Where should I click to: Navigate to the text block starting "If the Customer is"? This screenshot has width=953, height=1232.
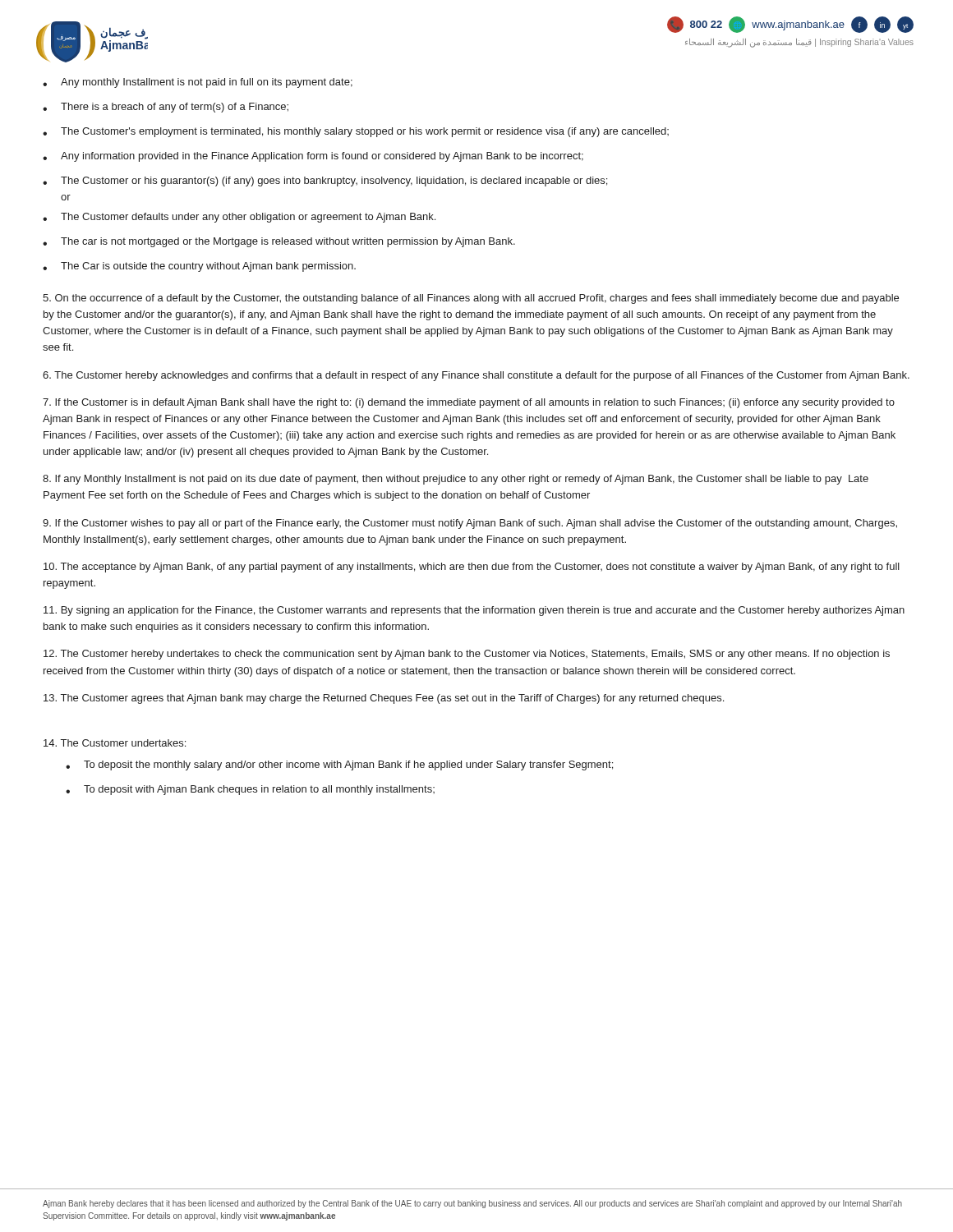(469, 427)
